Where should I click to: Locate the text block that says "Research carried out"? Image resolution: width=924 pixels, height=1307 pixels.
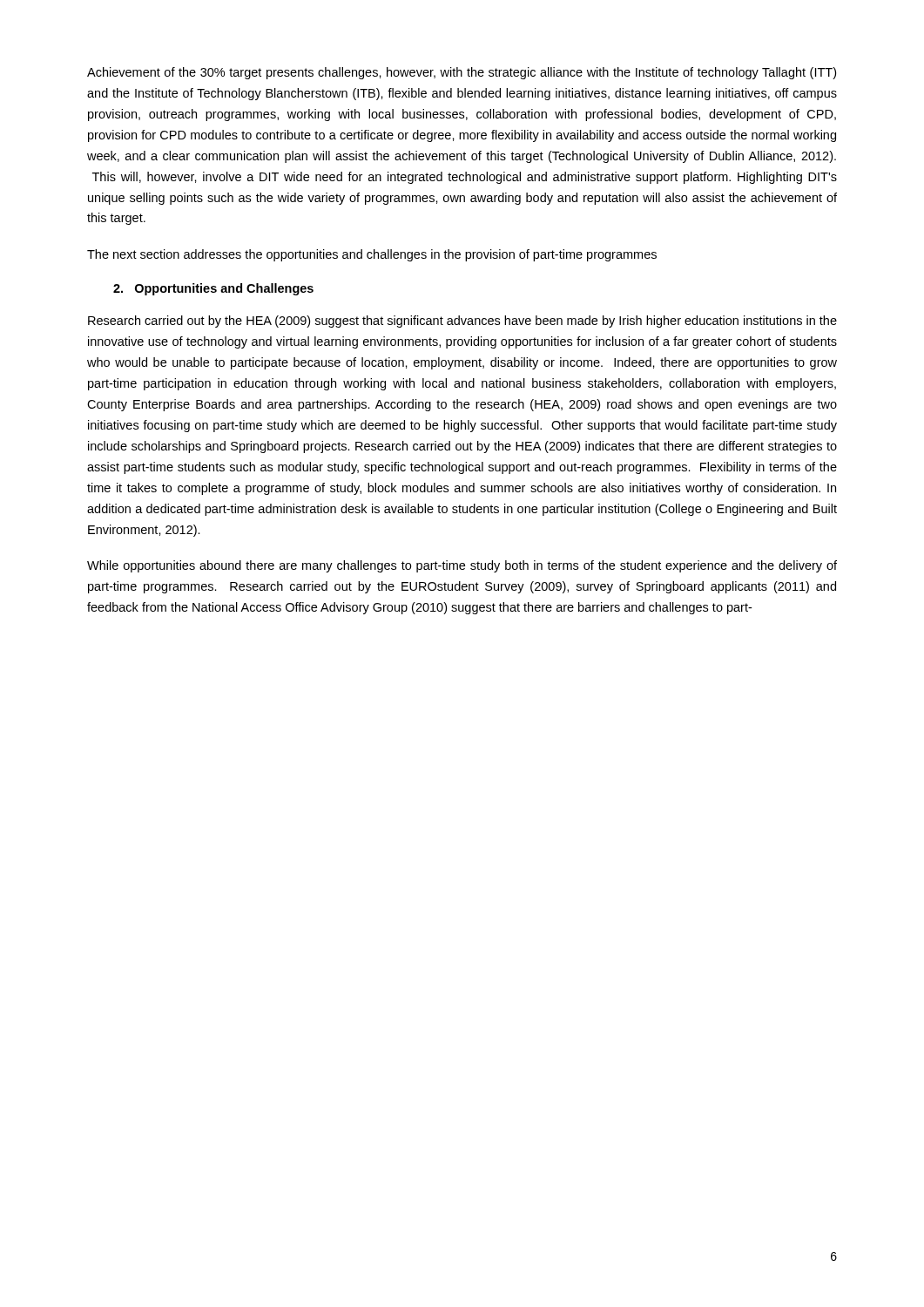pos(462,425)
